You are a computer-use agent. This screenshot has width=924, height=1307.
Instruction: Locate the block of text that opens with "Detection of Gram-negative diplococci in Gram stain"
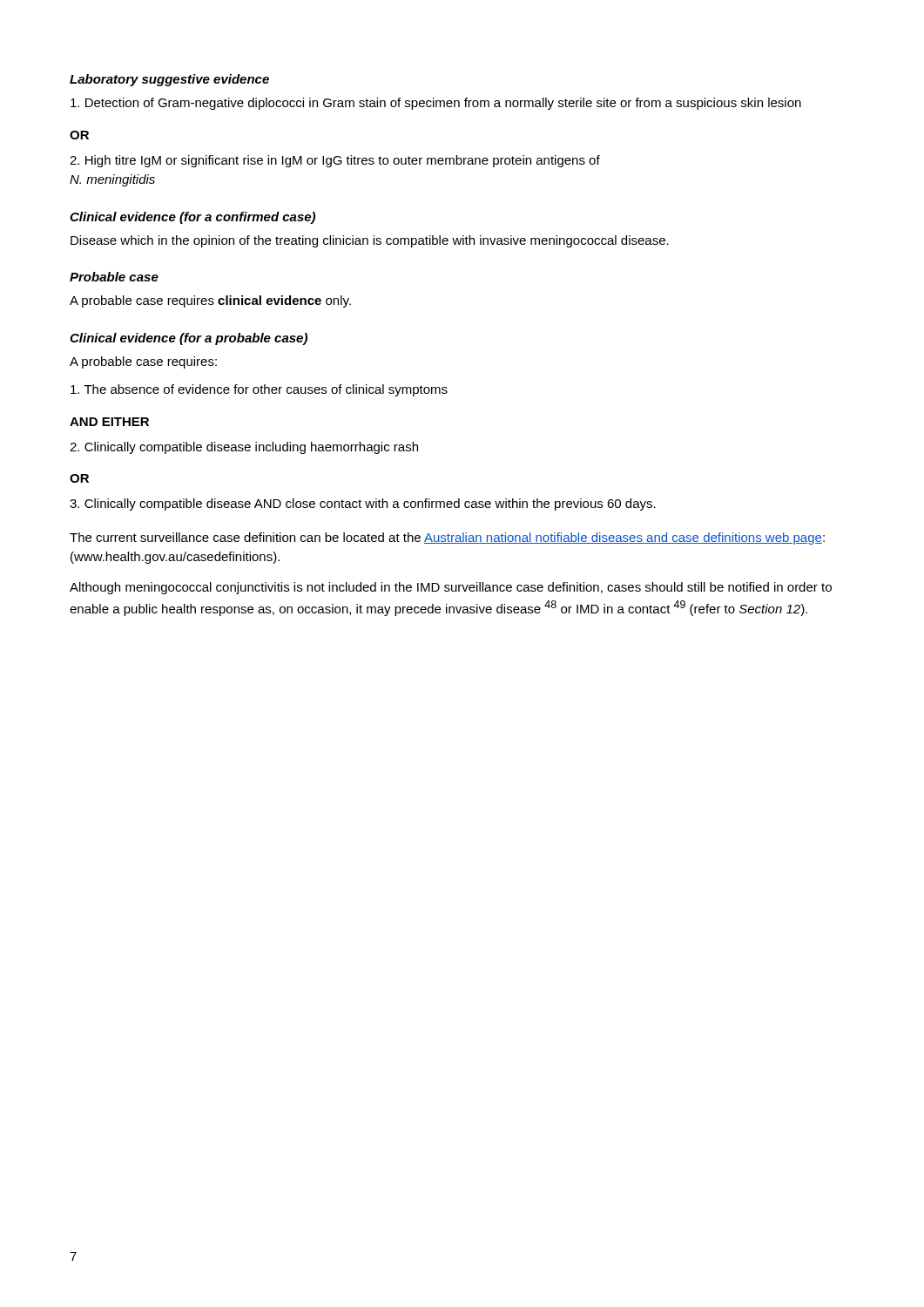pyautogui.click(x=436, y=102)
